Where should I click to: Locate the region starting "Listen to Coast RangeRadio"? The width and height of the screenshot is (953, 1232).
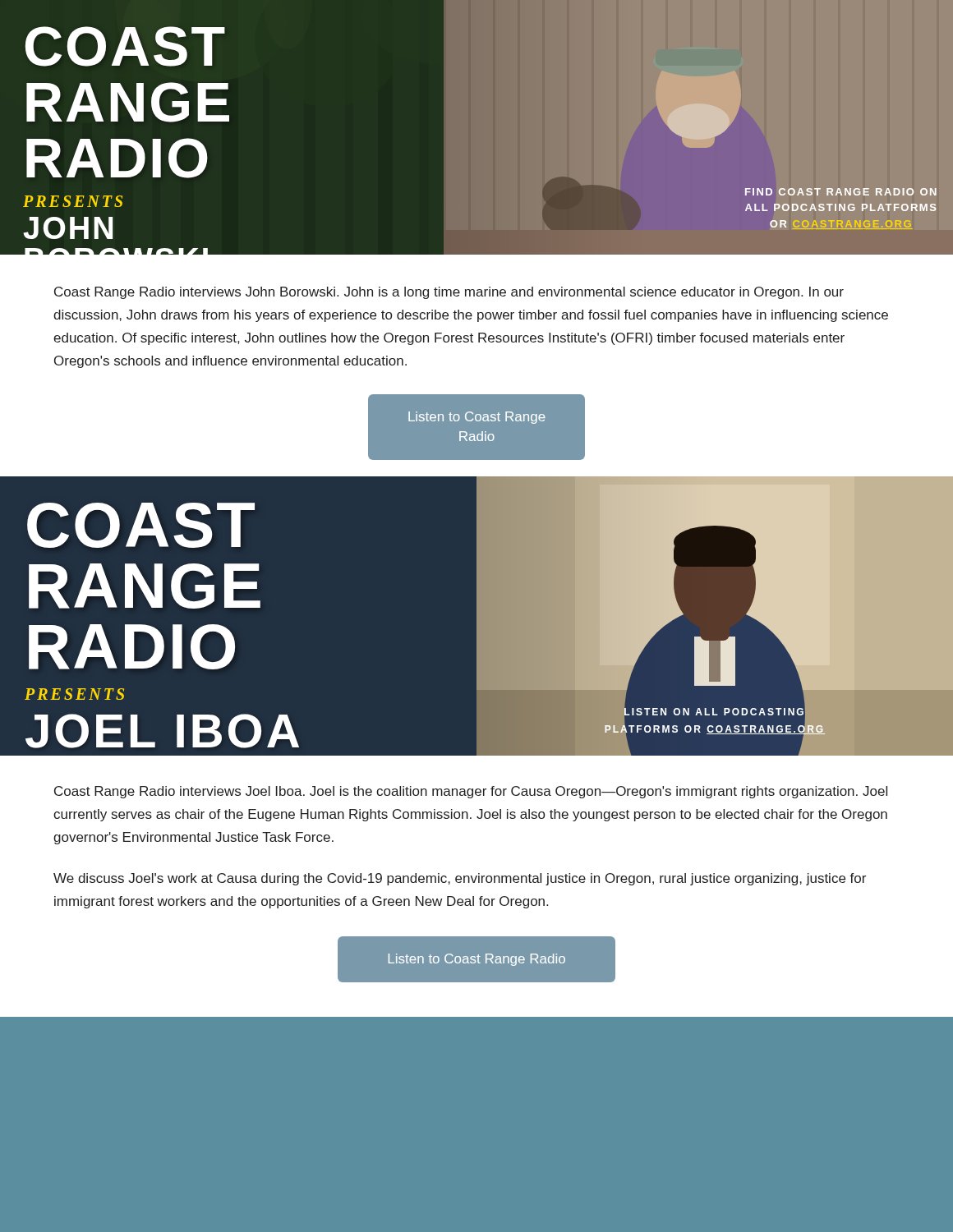476,427
